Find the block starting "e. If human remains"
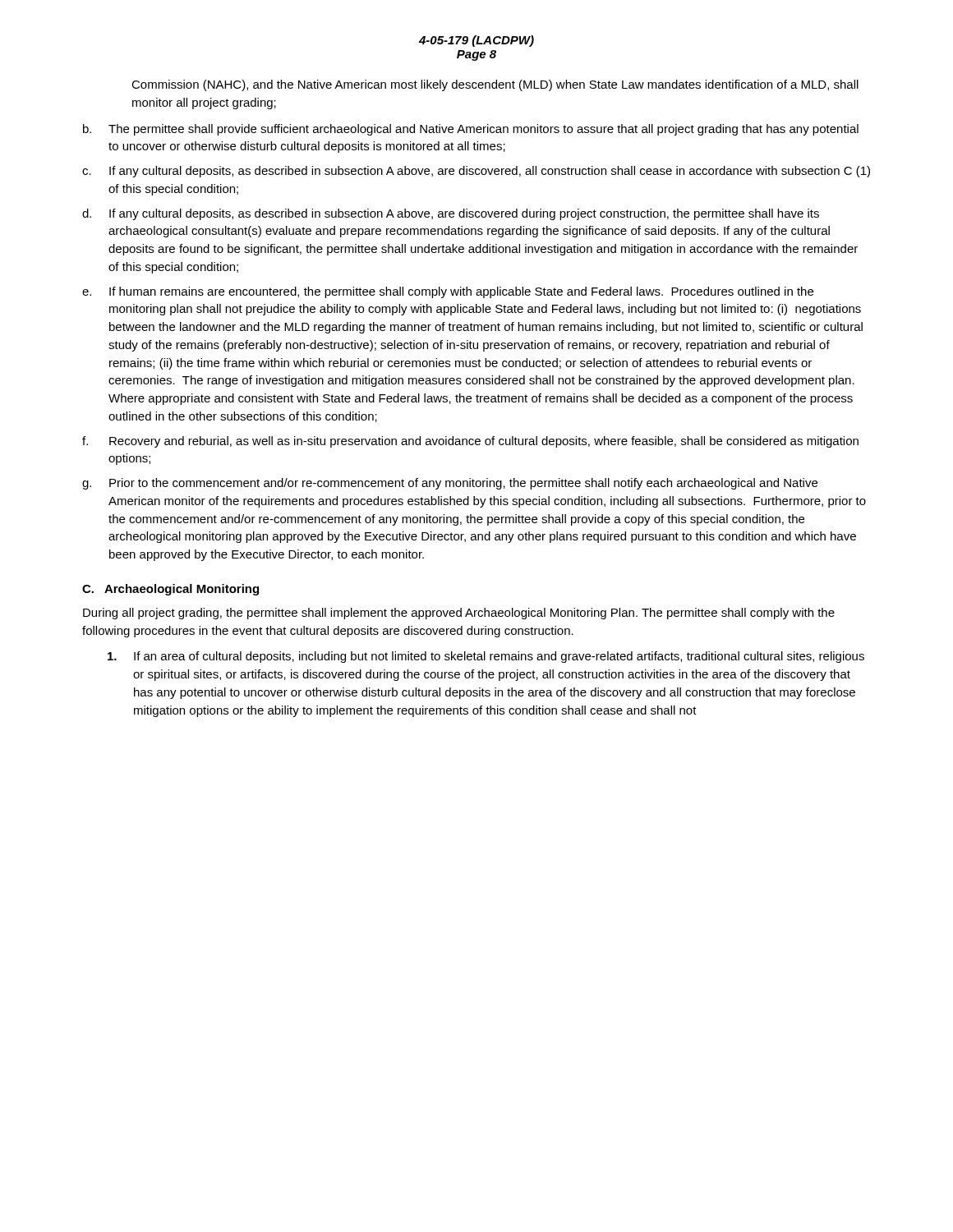953x1232 pixels. pyautogui.click(x=476, y=354)
